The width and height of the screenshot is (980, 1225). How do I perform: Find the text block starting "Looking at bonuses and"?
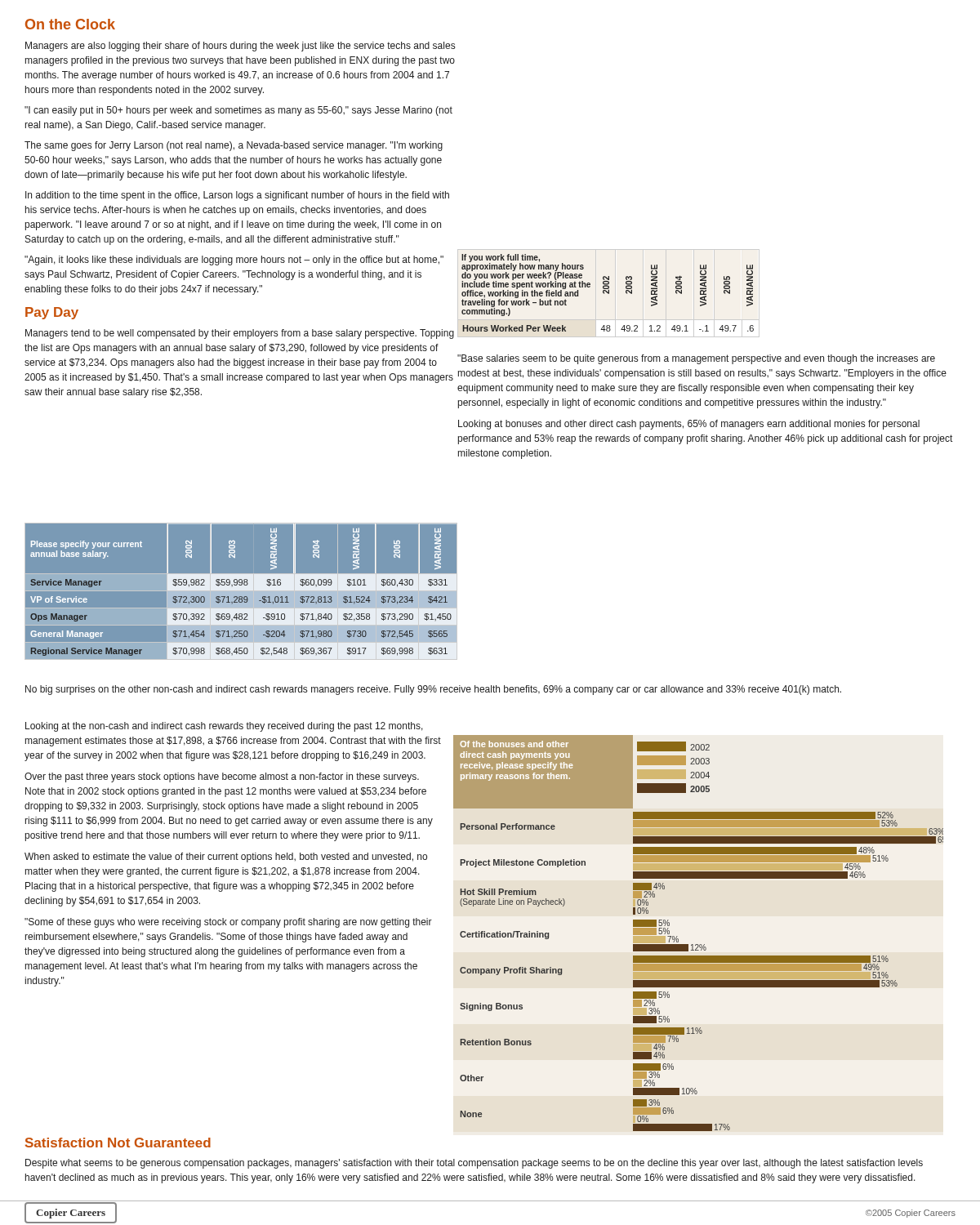705,439
